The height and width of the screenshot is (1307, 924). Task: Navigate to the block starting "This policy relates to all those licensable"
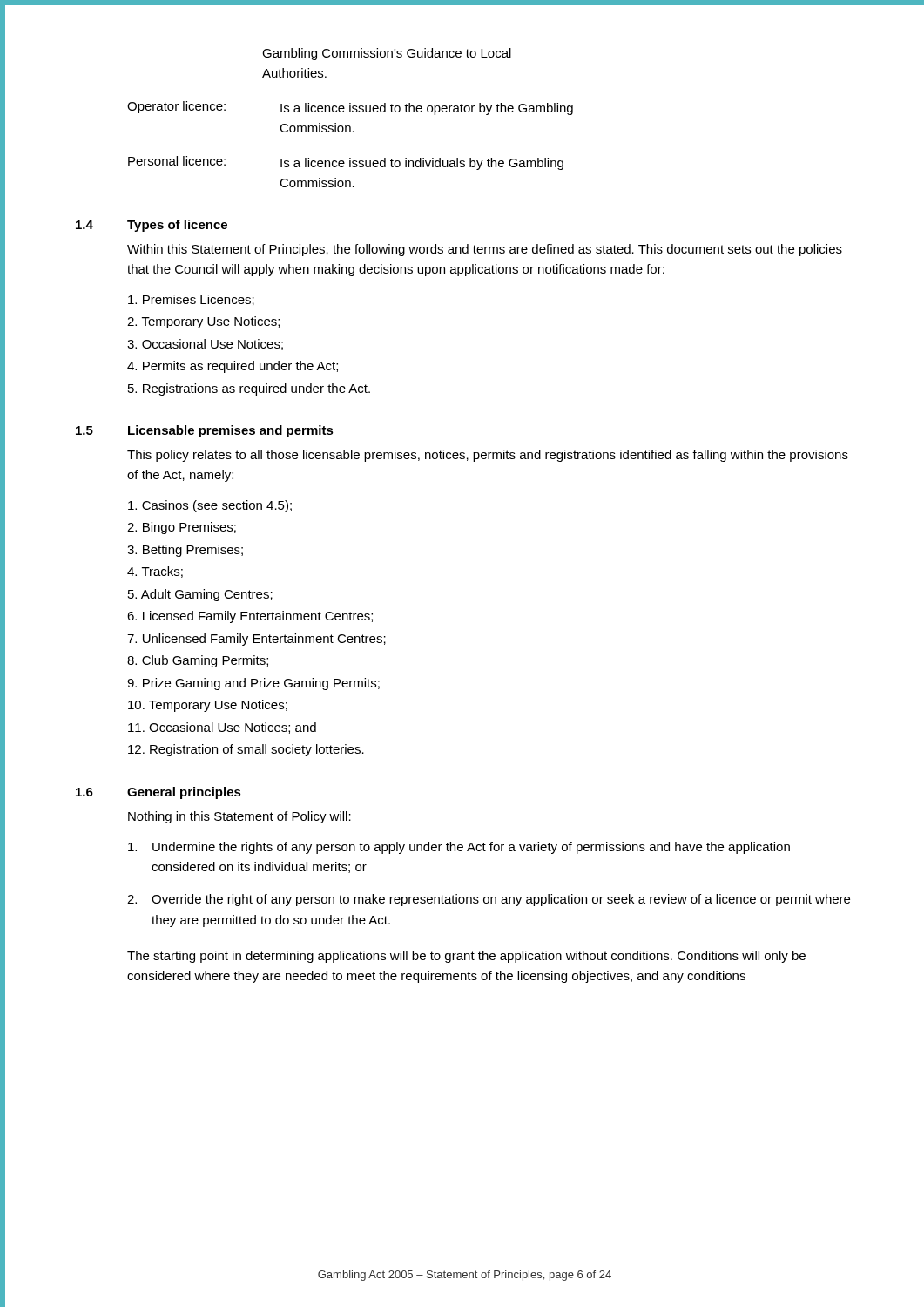coord(491,465)
